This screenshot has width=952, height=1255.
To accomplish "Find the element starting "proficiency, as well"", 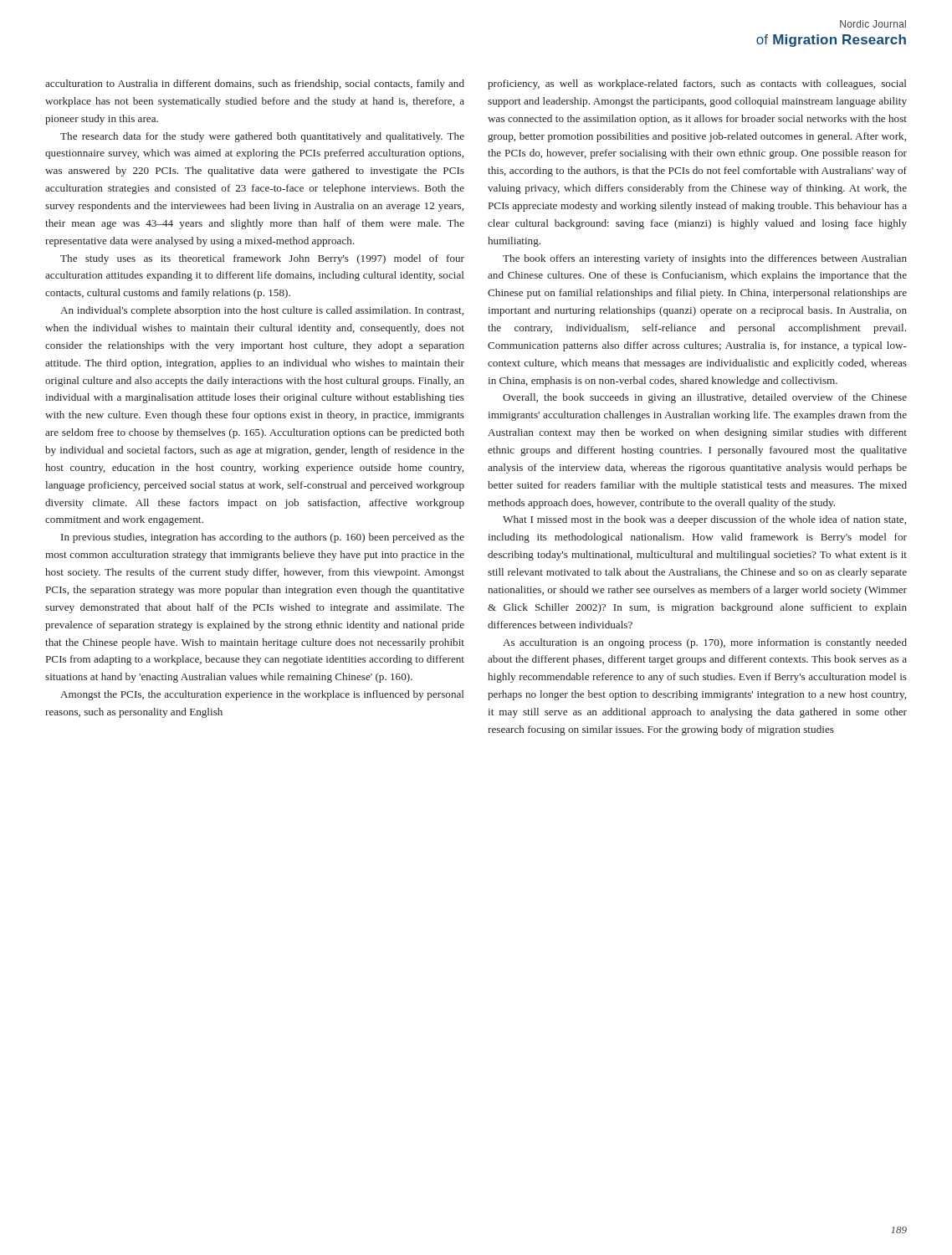I will click(x=697, y=407).
